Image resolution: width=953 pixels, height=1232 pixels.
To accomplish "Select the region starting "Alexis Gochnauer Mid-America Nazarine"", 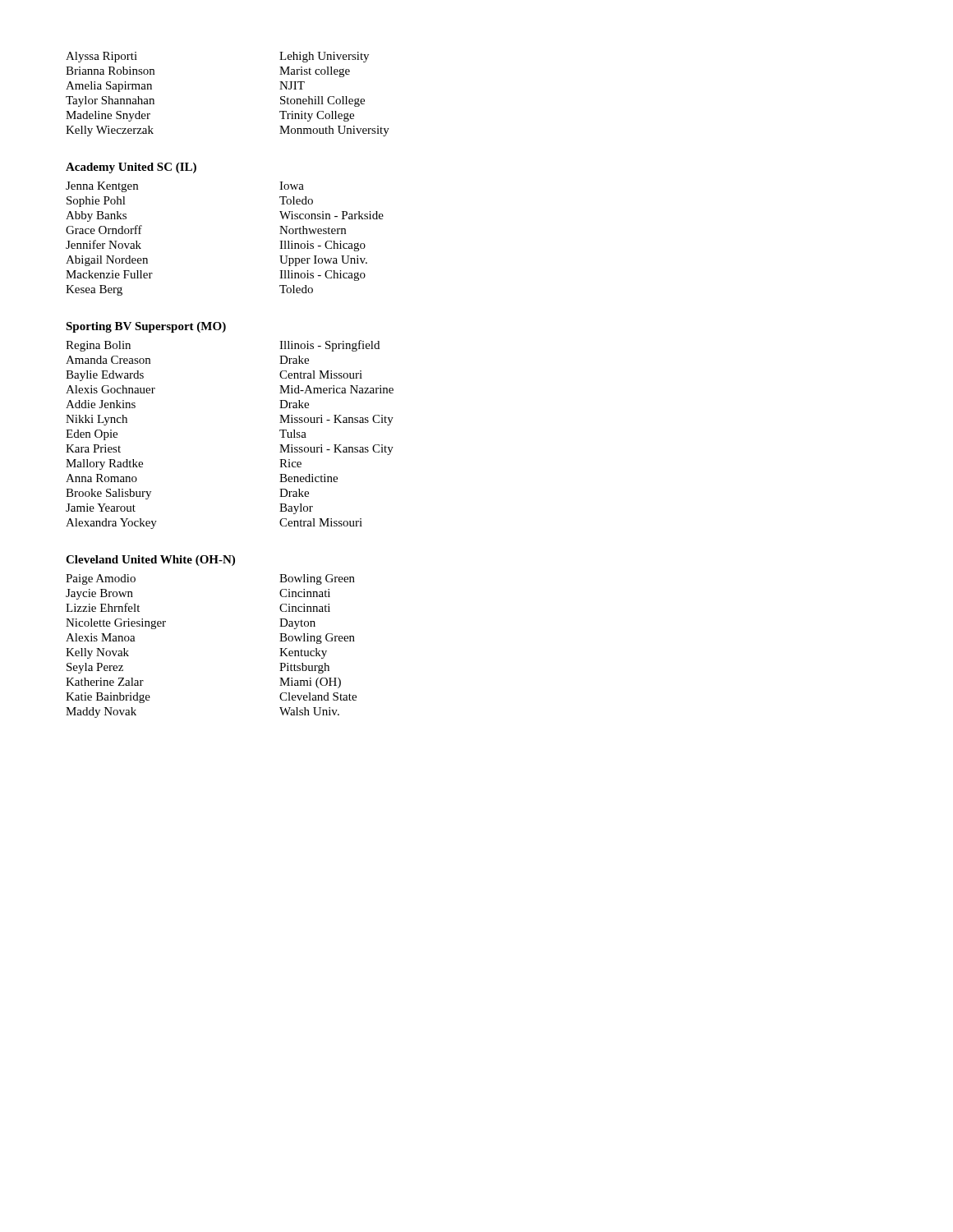I will 113,388.
